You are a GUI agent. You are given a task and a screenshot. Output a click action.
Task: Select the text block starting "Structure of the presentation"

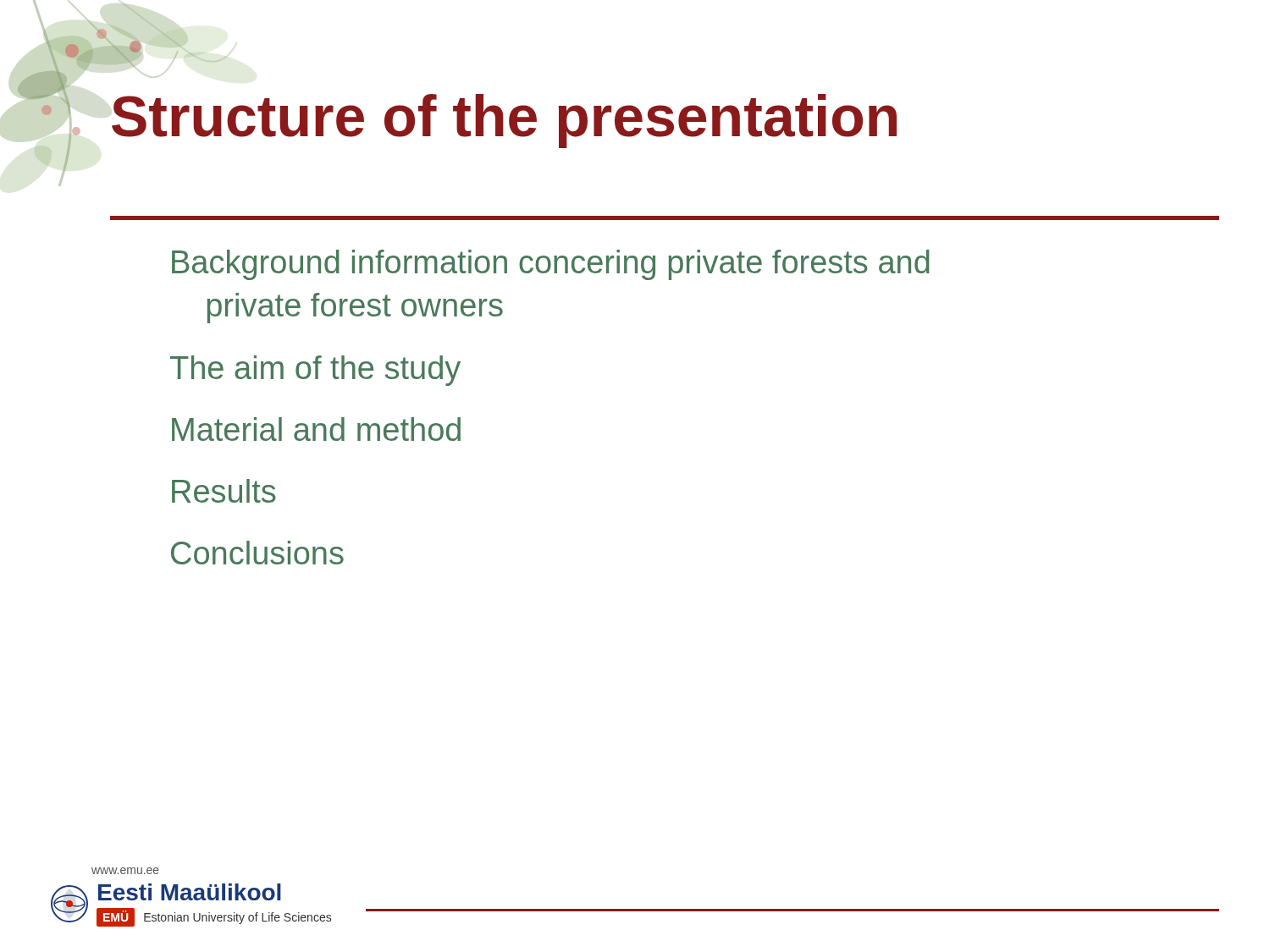point(505,116)
